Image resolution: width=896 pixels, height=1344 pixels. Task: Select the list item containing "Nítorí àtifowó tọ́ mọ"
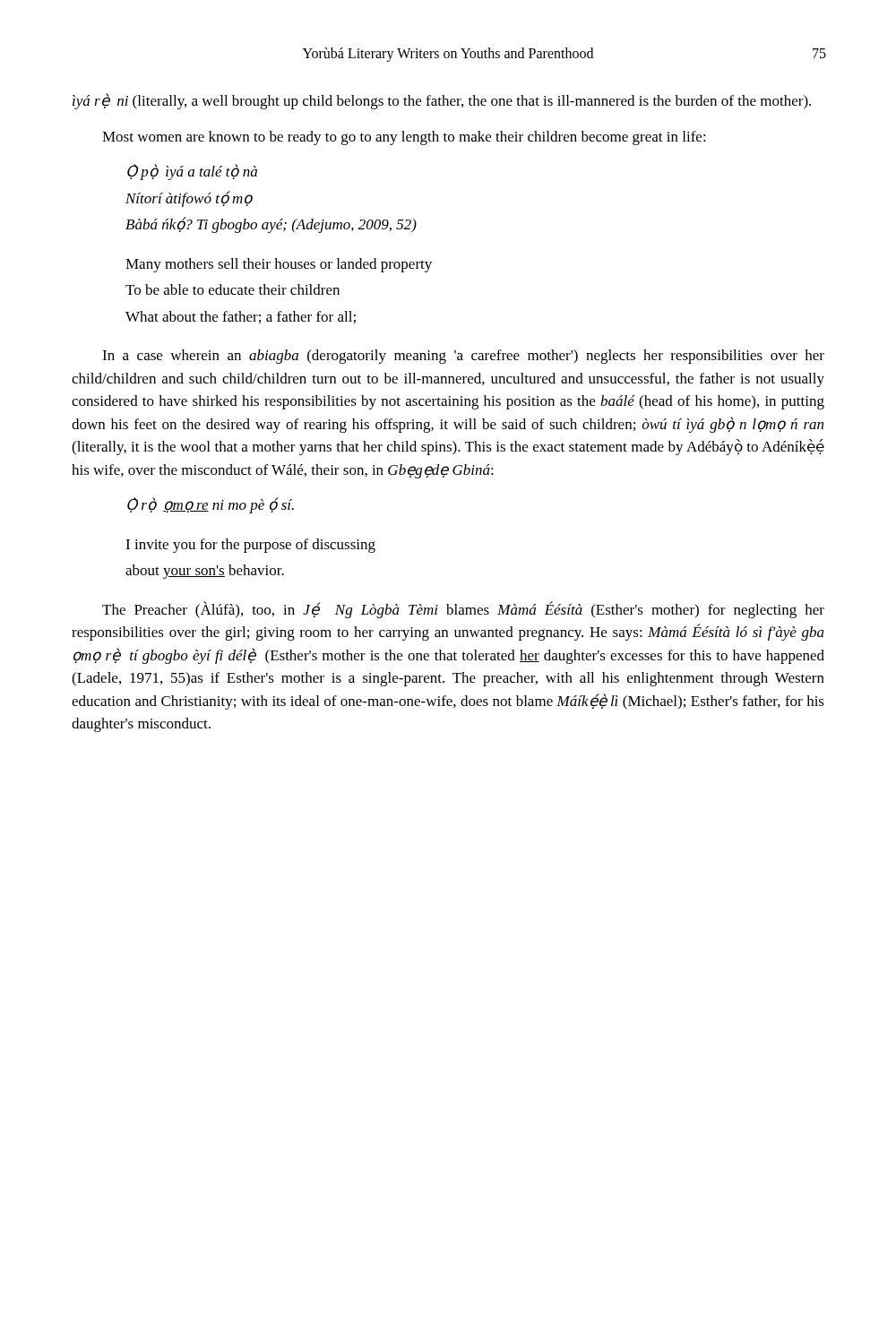pos(189,198)
